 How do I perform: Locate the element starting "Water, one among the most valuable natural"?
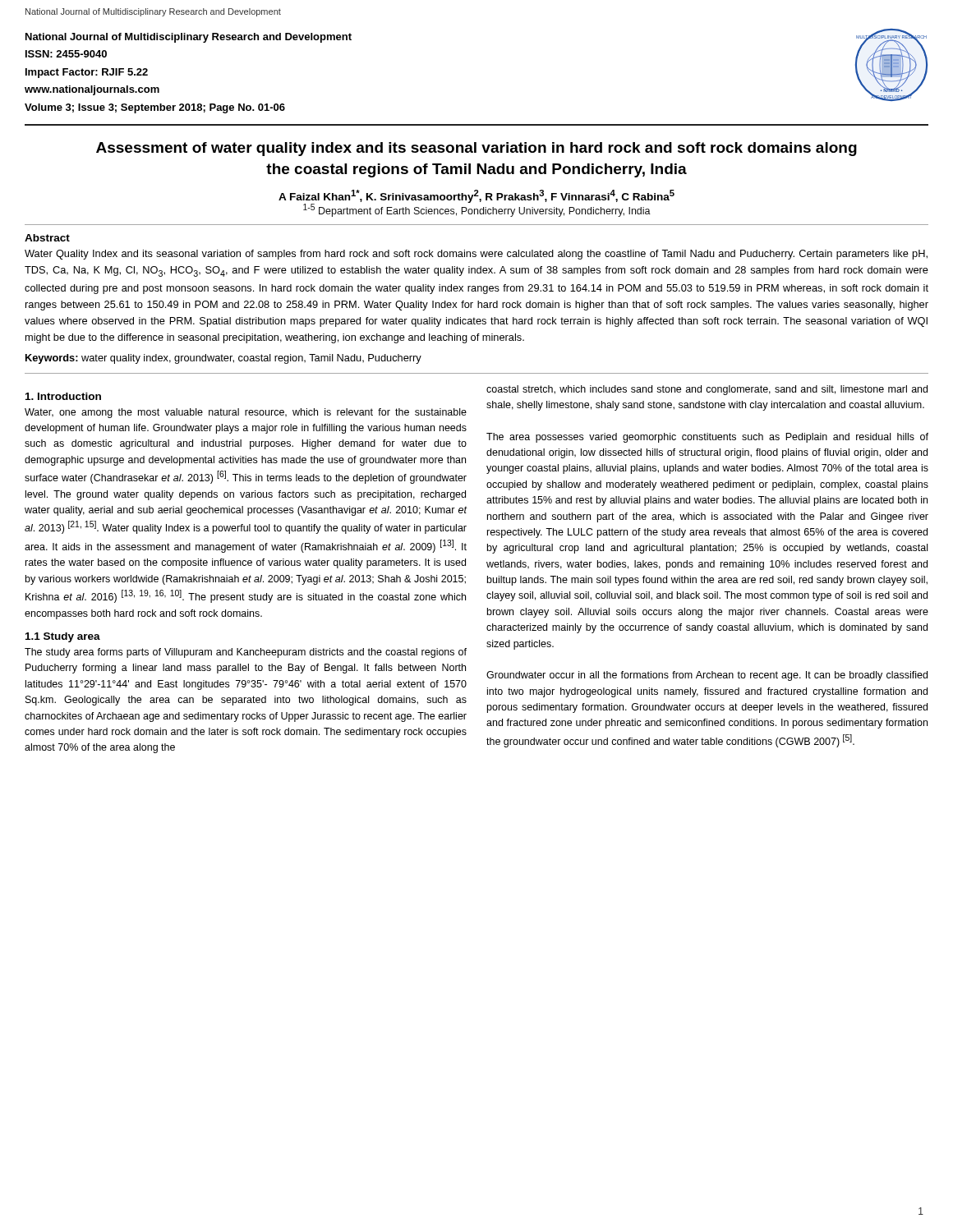(246, 513)
